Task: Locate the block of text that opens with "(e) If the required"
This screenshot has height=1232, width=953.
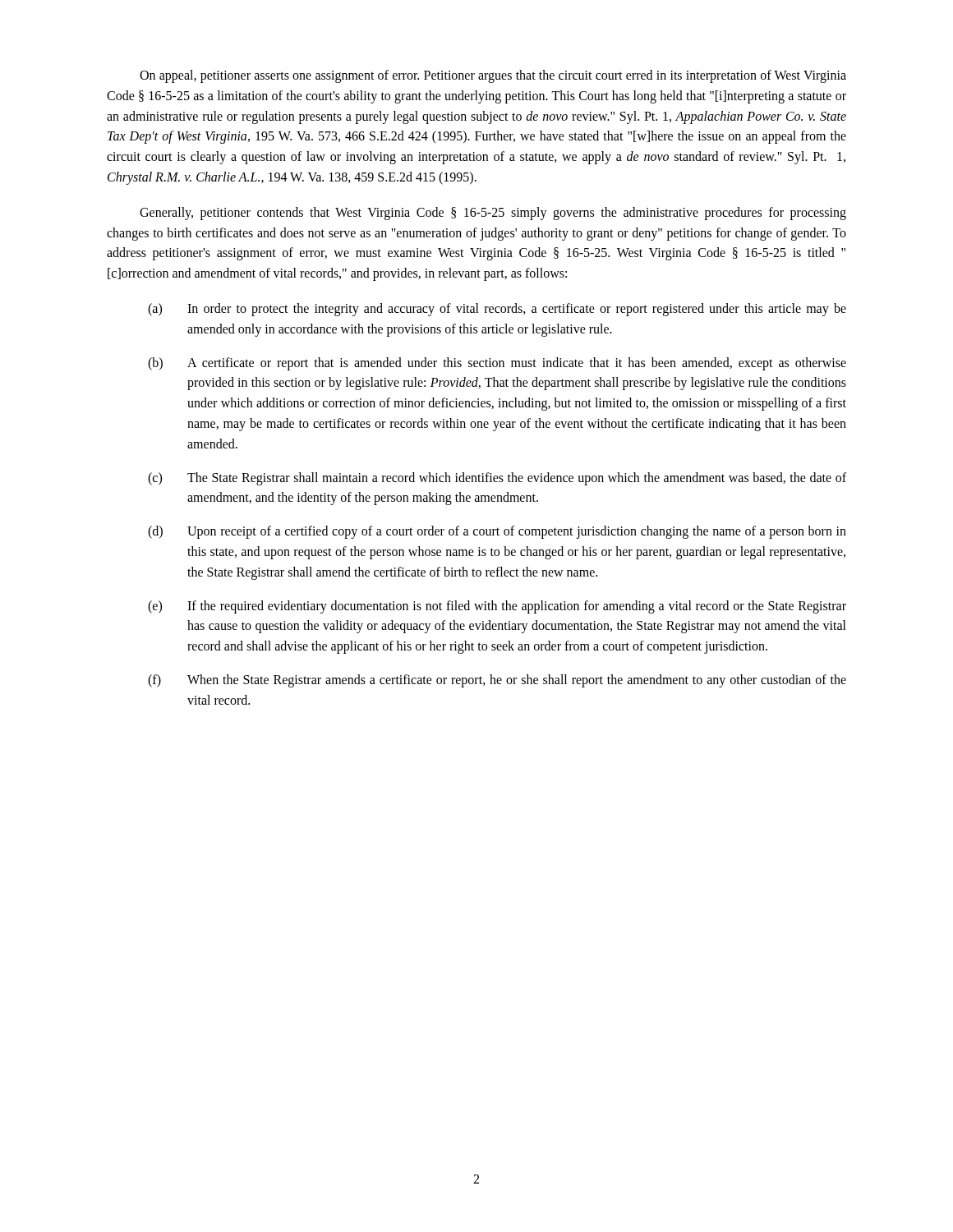Action: tap(497, 626)
